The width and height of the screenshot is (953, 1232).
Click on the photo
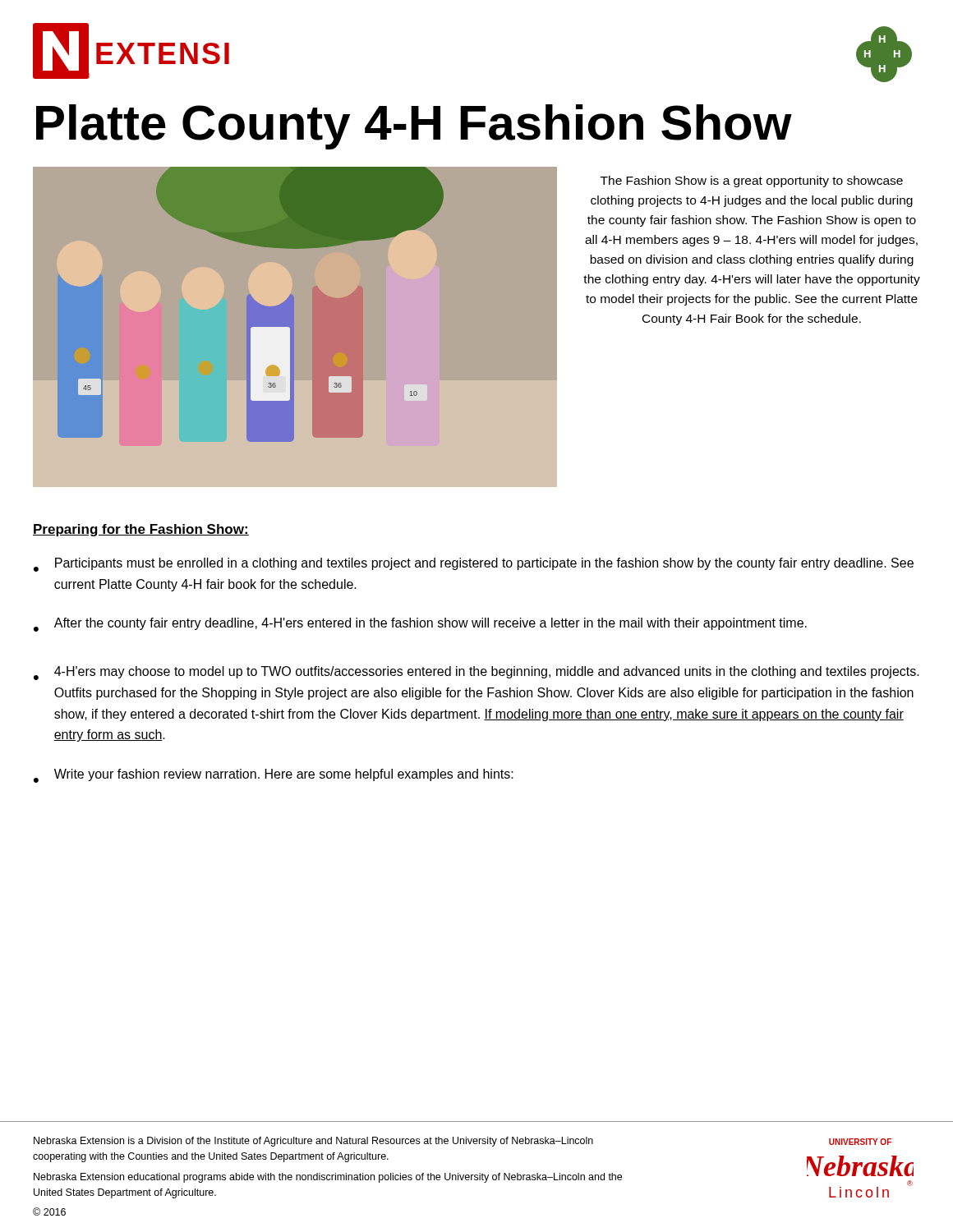[296, 329]
